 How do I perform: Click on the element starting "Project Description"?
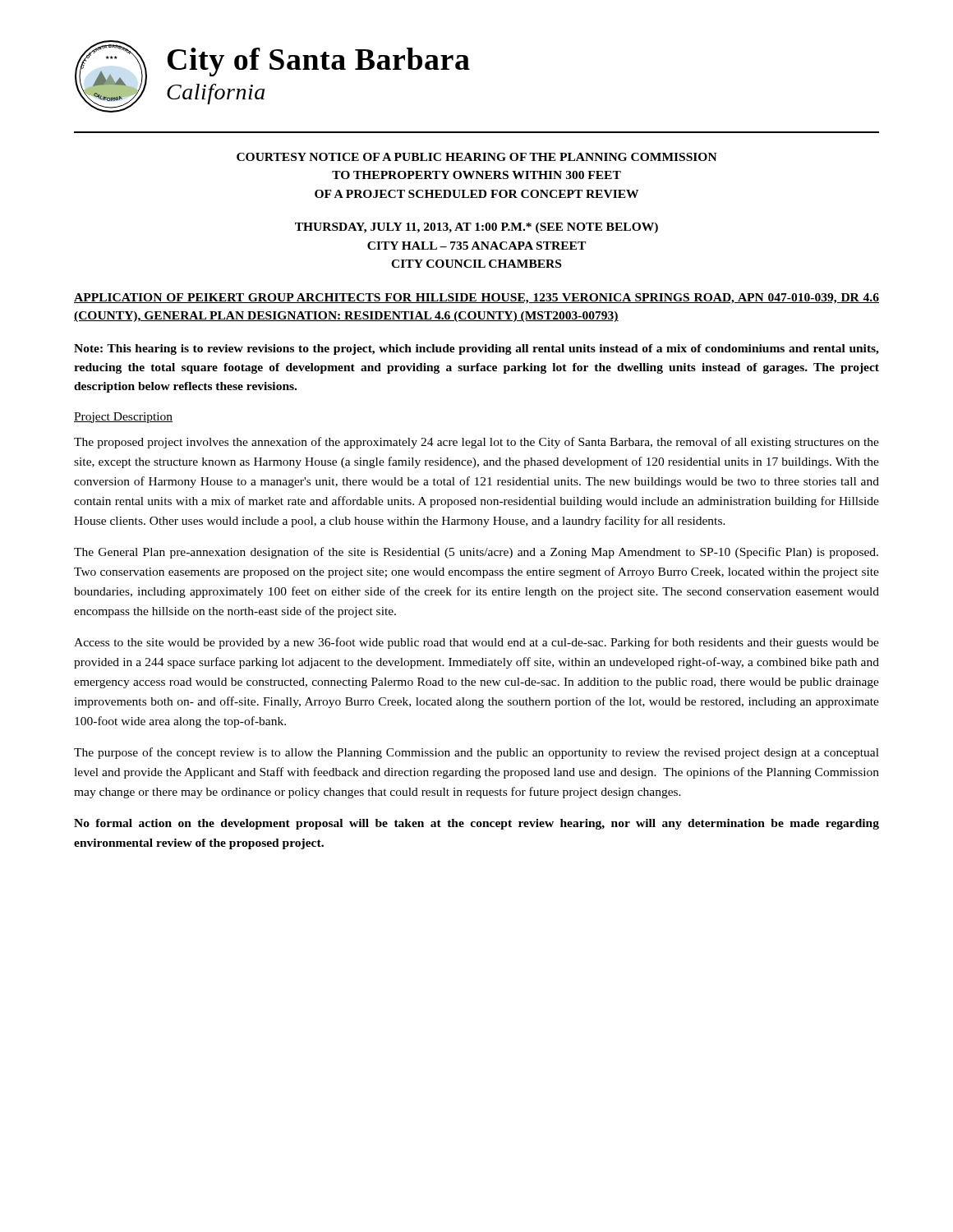(123, 416)
